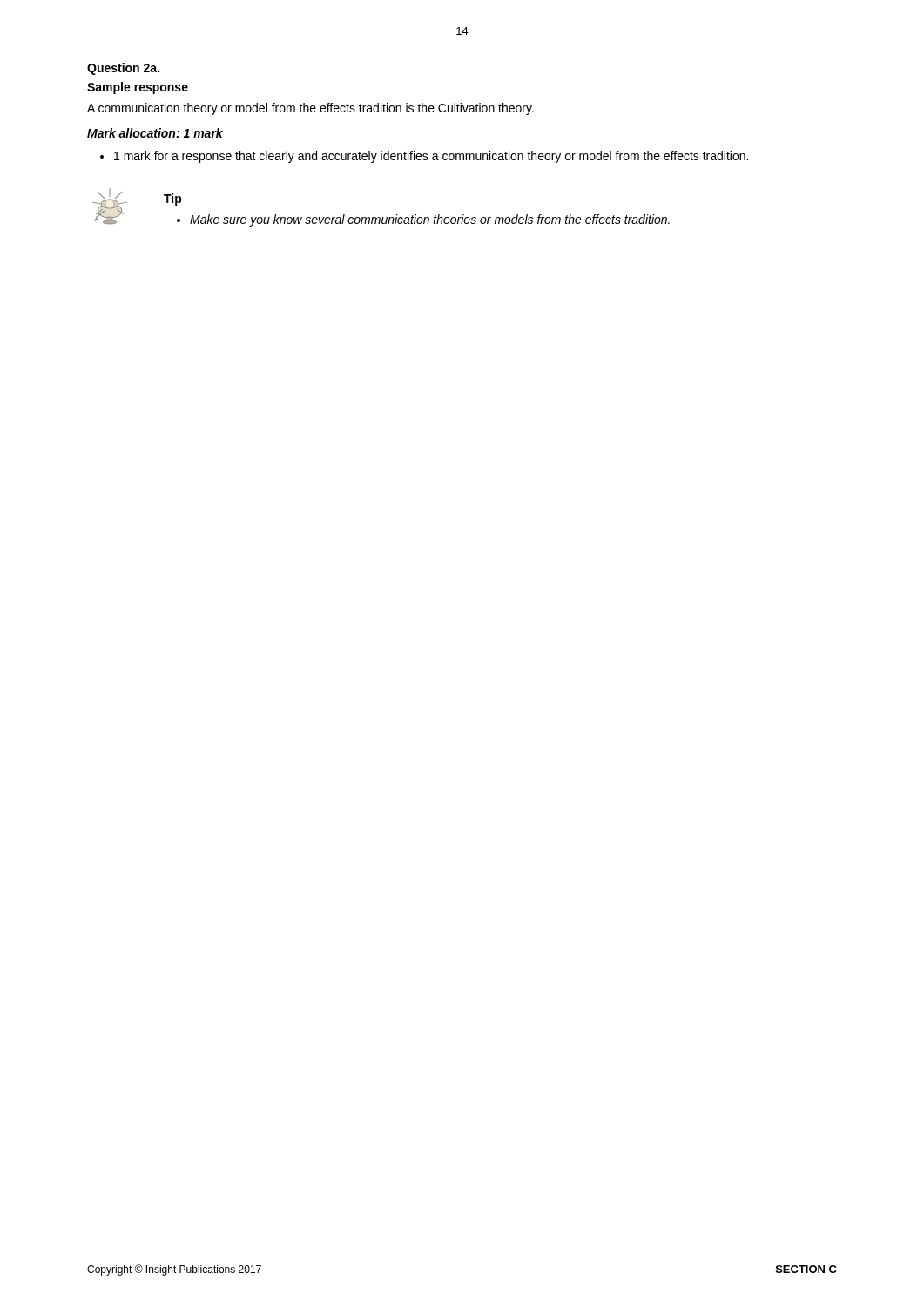Click on the block starting "A communication theory or model from"
The height and width of the screenshot is (1307, 924).
311,108
